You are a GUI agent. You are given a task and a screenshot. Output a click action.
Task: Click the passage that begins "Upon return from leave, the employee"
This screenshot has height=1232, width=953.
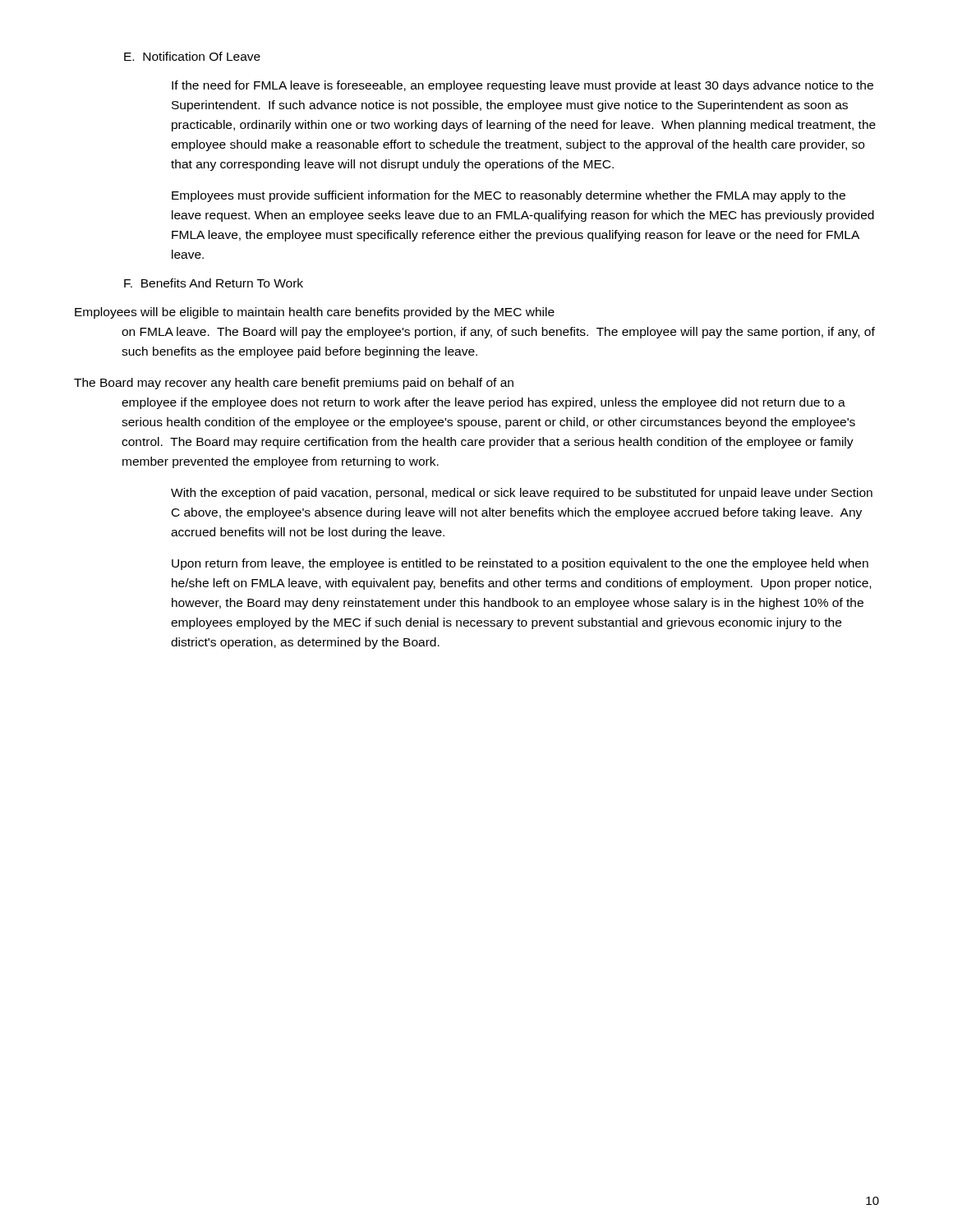click(522, 603)
